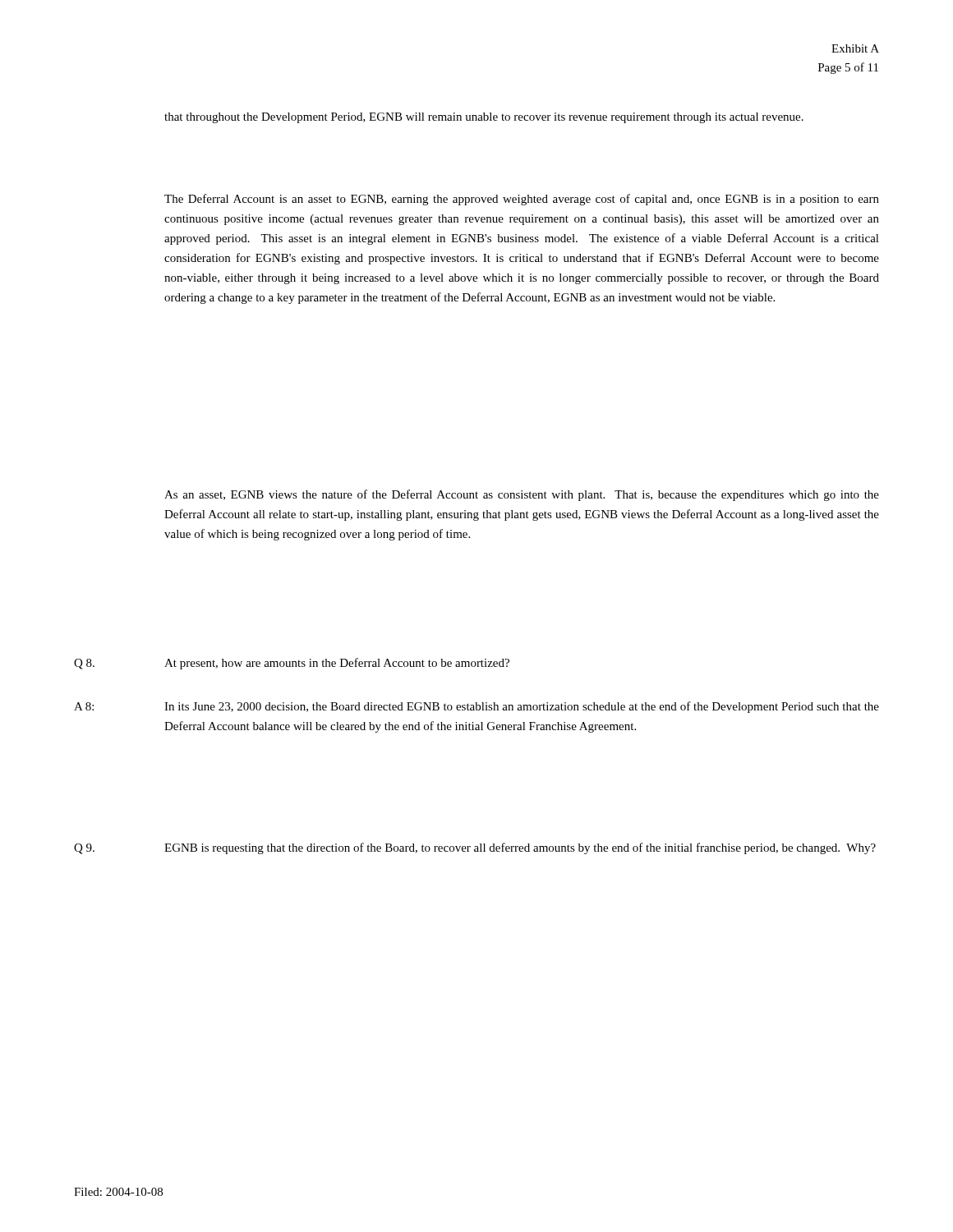
Task: Click on the list item with the text "A 8: In"
Action: point(476,716)
